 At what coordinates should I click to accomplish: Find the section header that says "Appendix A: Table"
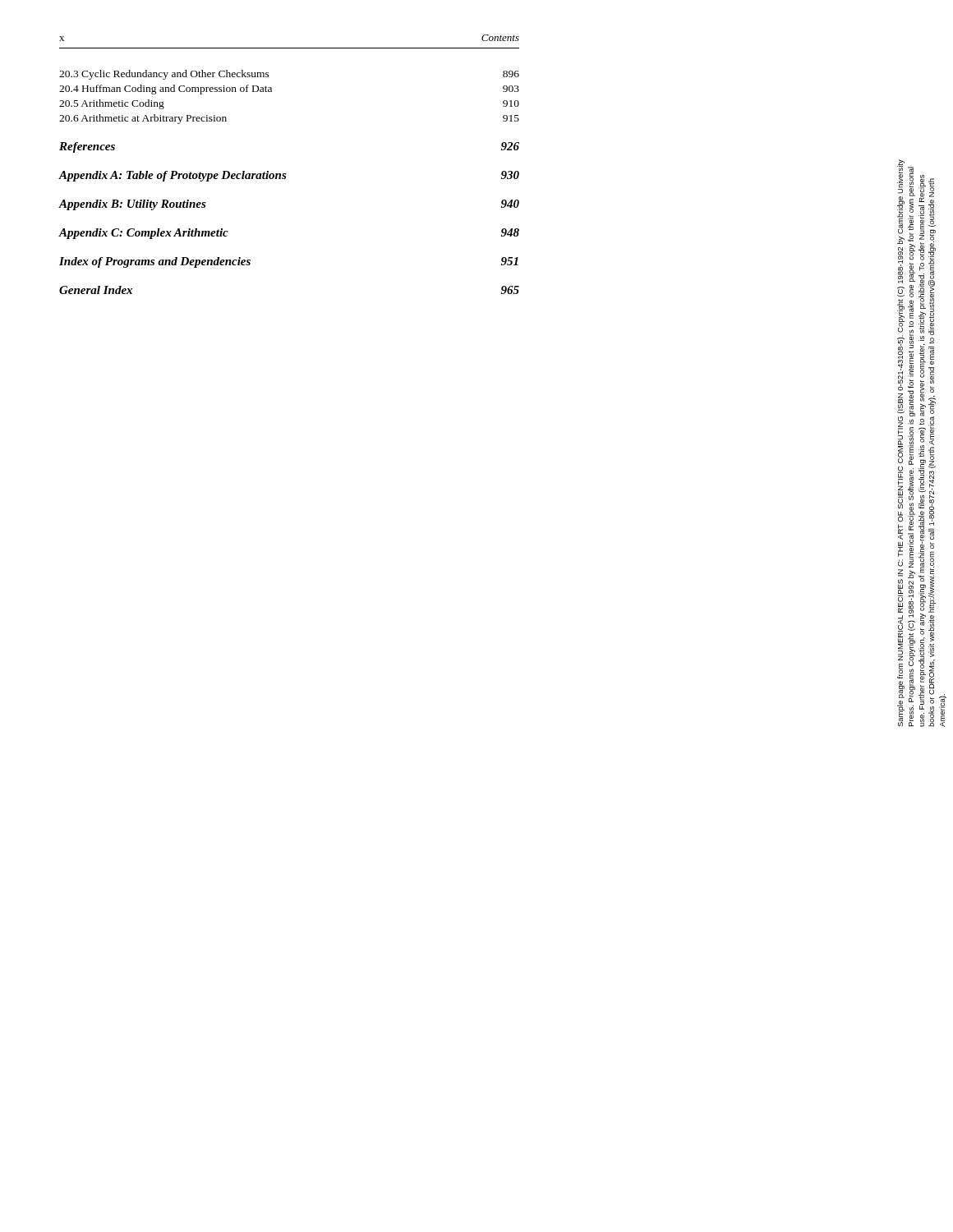tap(289, 175)
